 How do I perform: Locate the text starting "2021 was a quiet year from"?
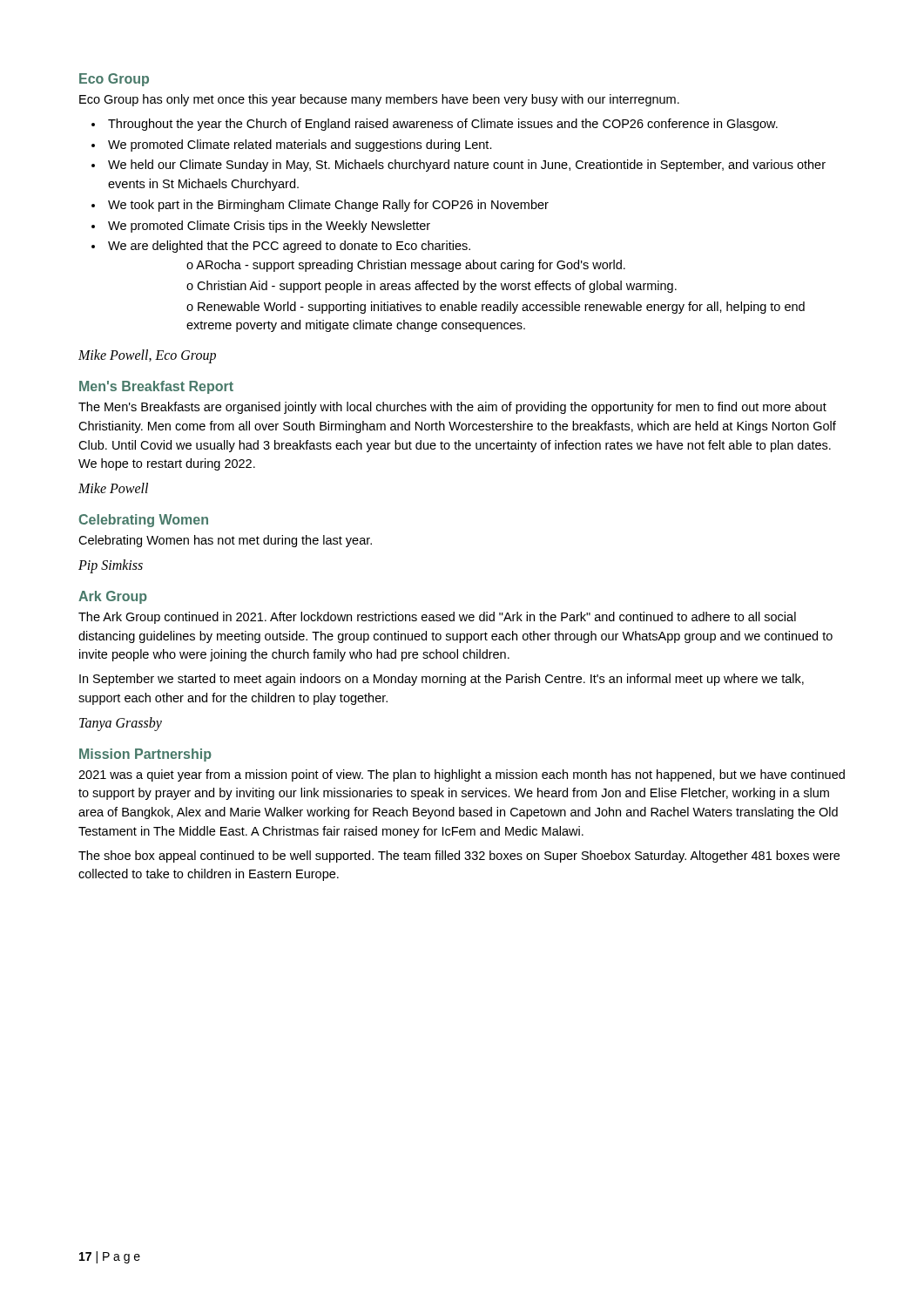(462, 803)
